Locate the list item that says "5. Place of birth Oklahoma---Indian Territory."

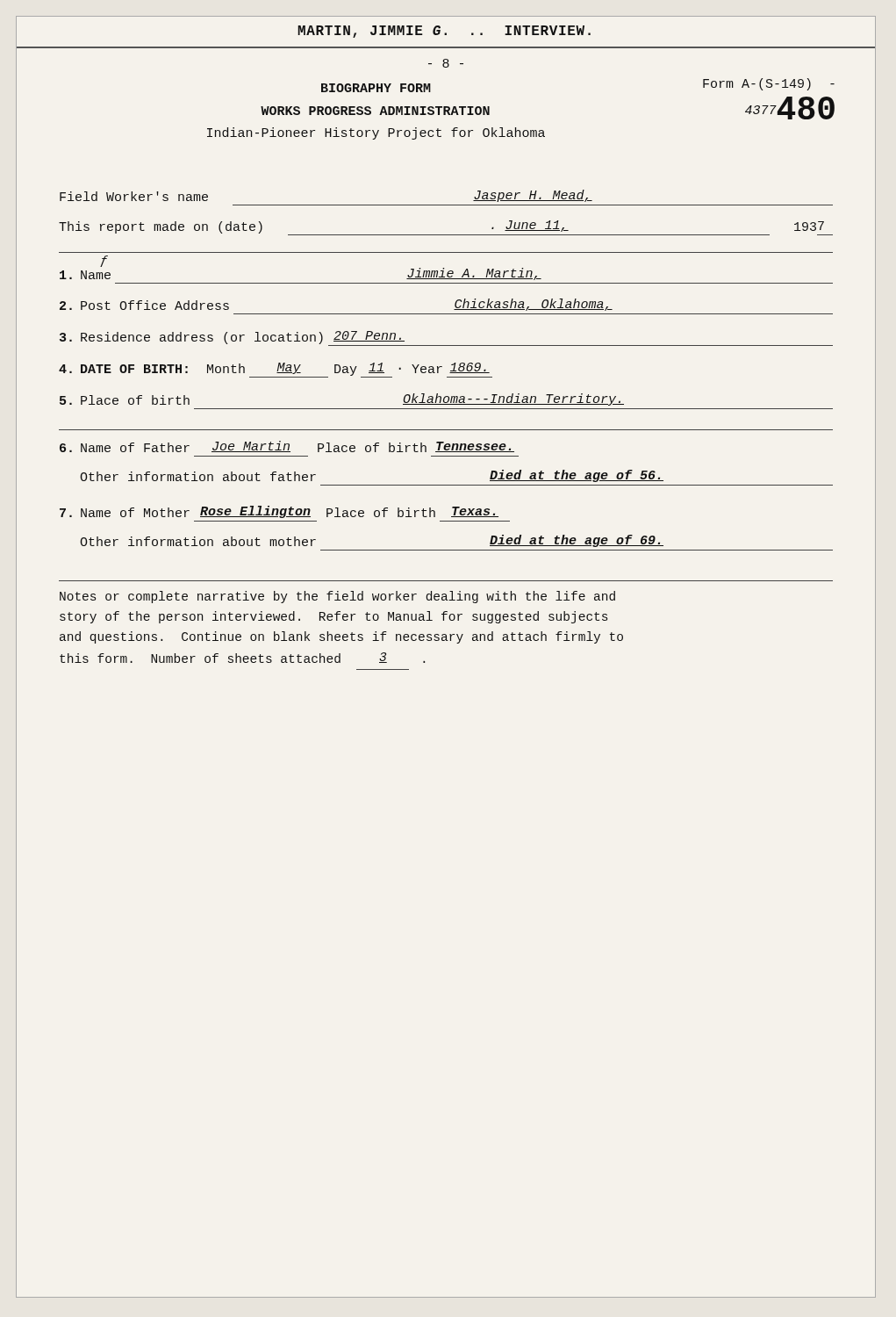tap(446, 401)
